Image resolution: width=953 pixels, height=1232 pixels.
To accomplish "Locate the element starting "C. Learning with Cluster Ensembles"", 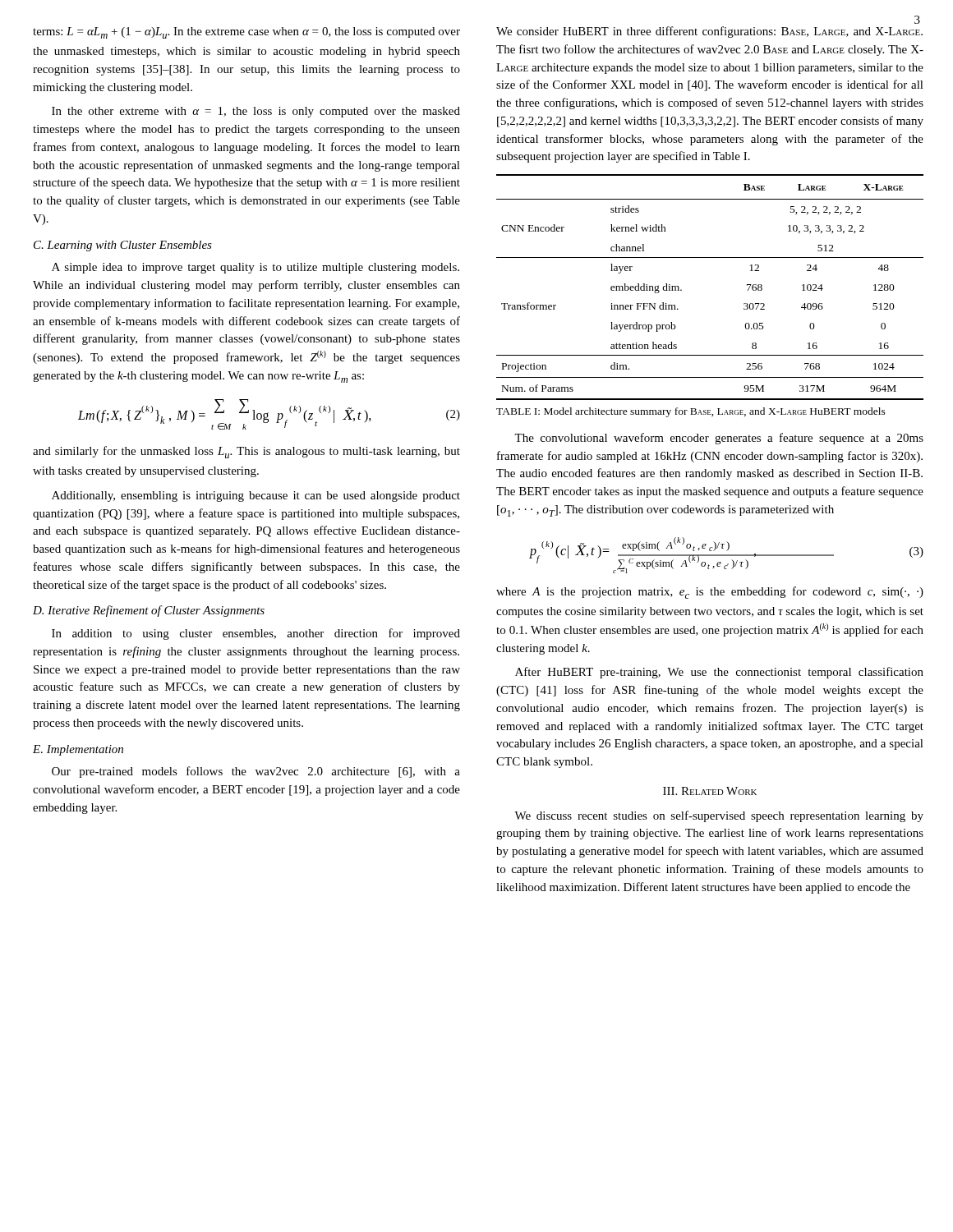I will 122,244.
